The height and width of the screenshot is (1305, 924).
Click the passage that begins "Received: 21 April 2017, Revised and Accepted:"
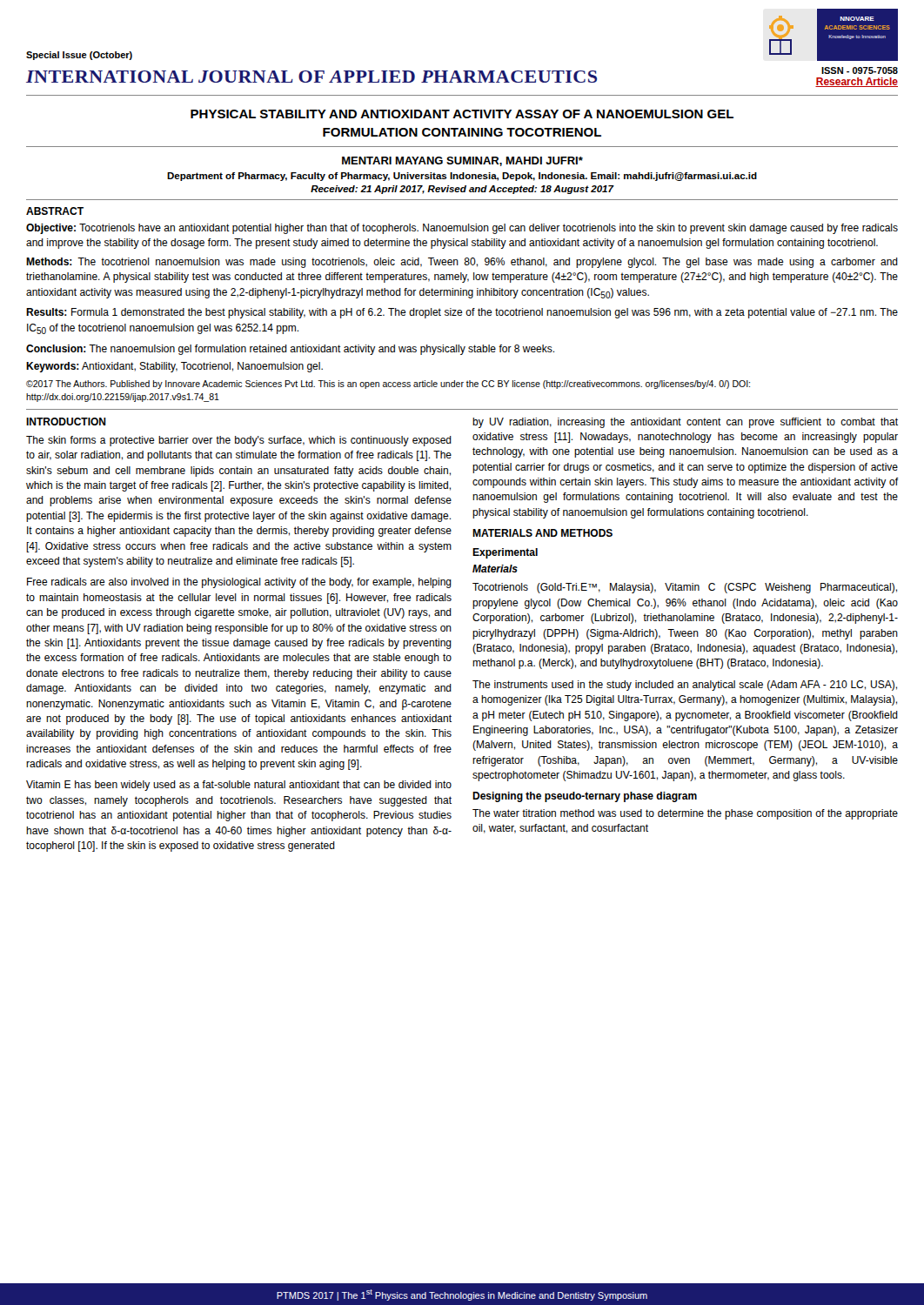tap(462, 189)
